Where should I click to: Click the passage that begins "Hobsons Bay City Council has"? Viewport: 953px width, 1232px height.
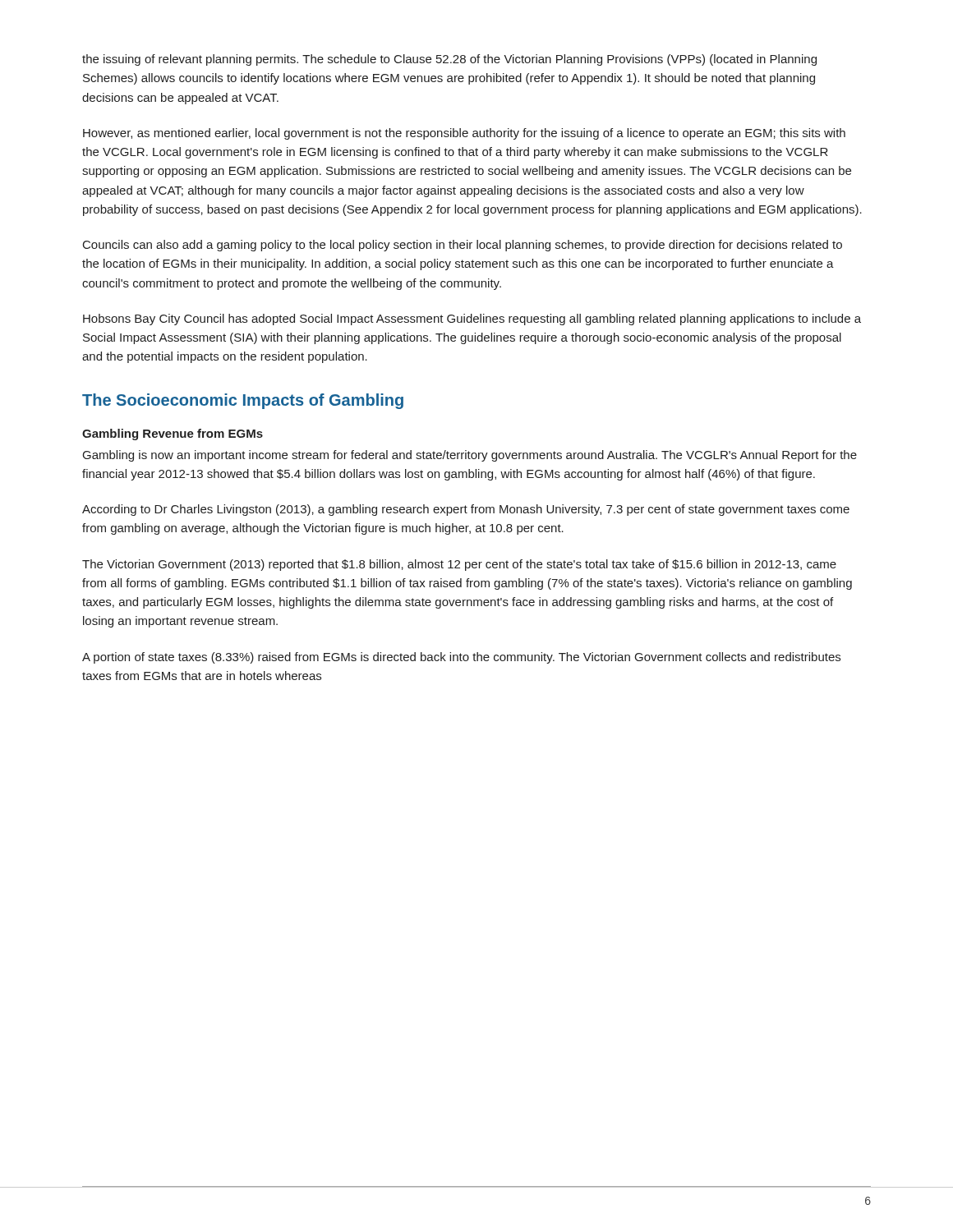point(472,337)
